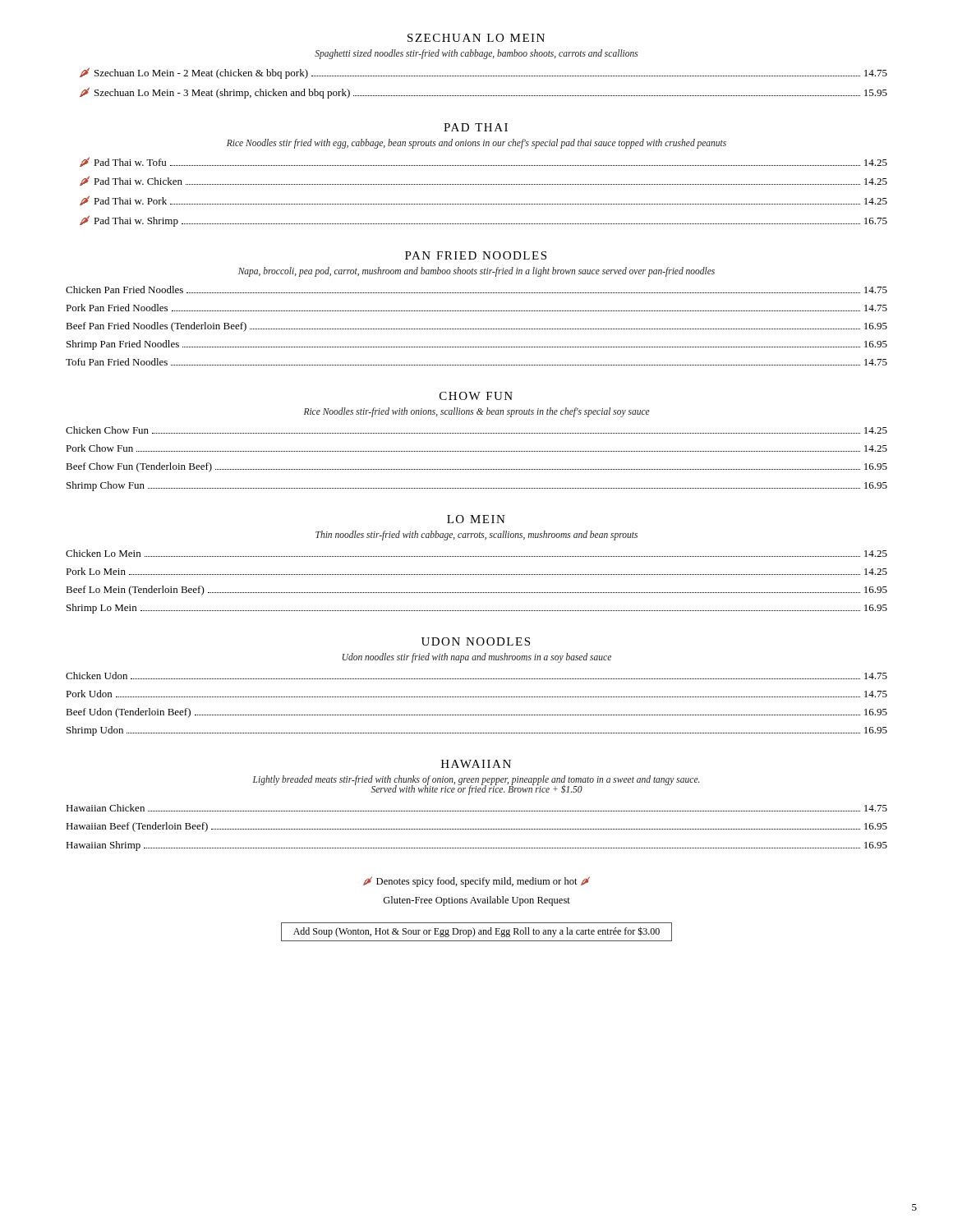Locate the caption with the text "Rice Noodles stir-fried with onions, scallions & bean"

click(x=476, y=412)
